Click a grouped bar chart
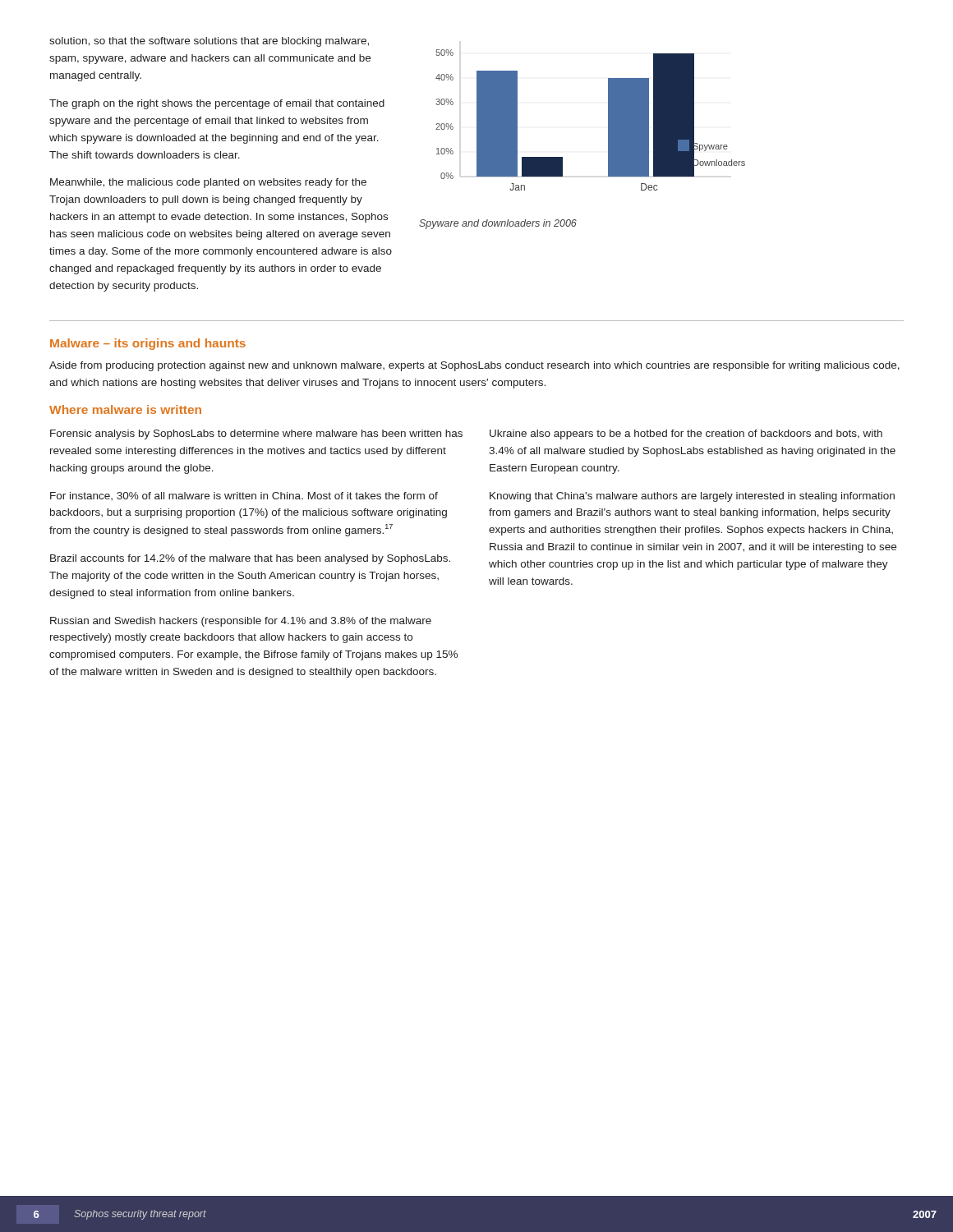The height and width of the screenshot is (1232, 953). click(592, 124)
